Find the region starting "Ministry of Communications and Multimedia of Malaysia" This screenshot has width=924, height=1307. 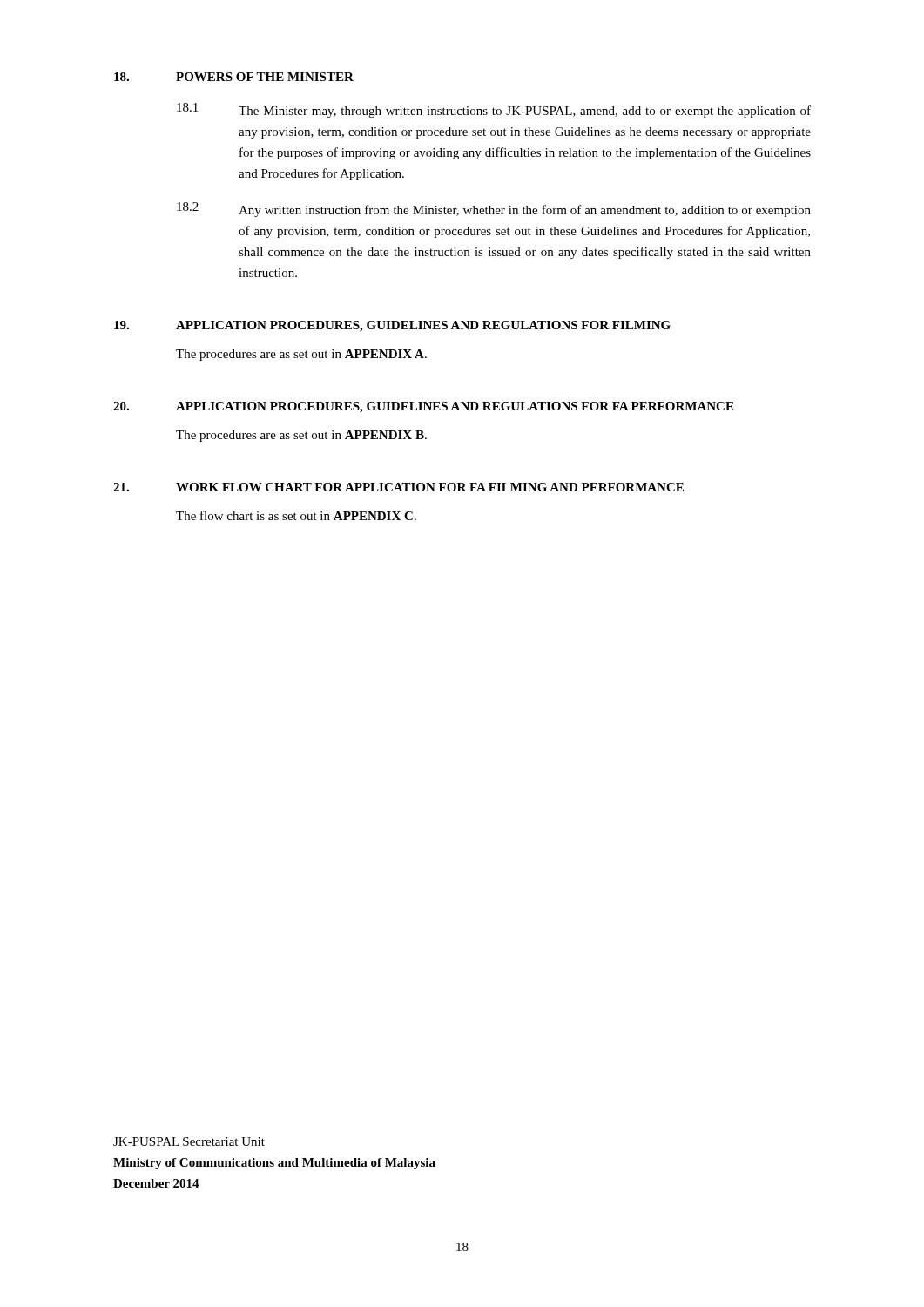pos(274,1162)
